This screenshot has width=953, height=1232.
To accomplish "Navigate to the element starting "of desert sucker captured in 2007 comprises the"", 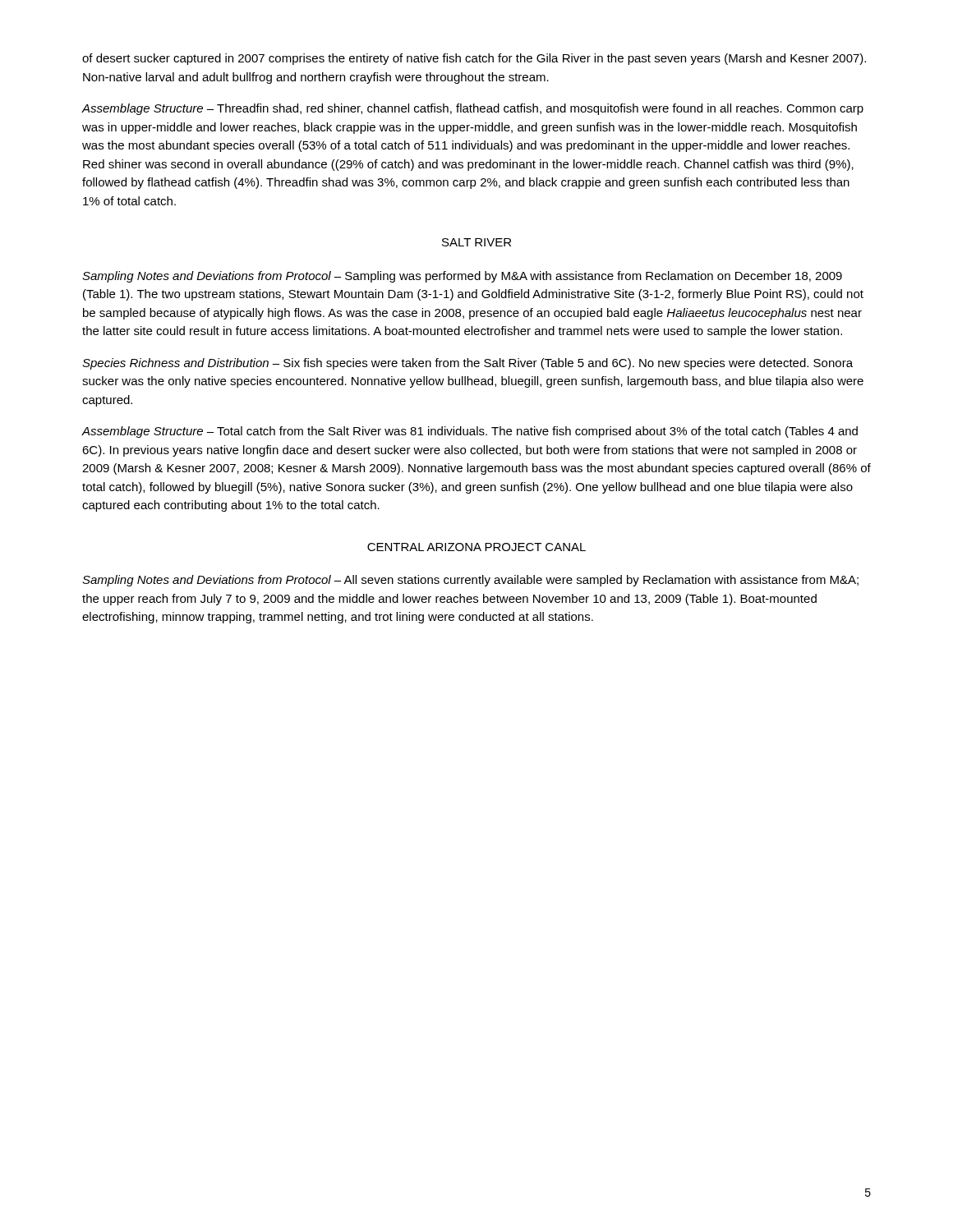I will tap(476, 68).
